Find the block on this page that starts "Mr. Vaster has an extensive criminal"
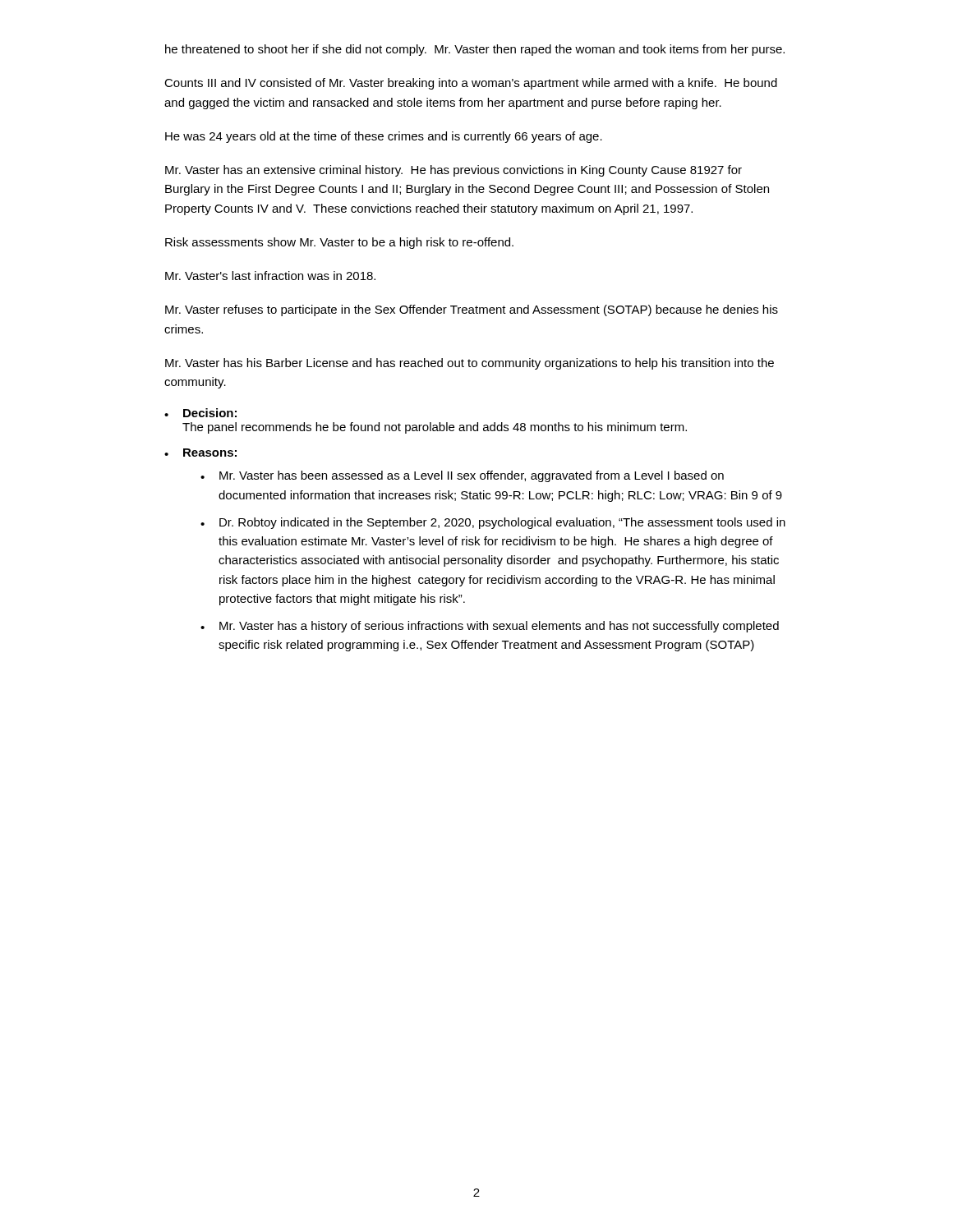The height and width of the screenshot is (1232, 953). point(467,189)
